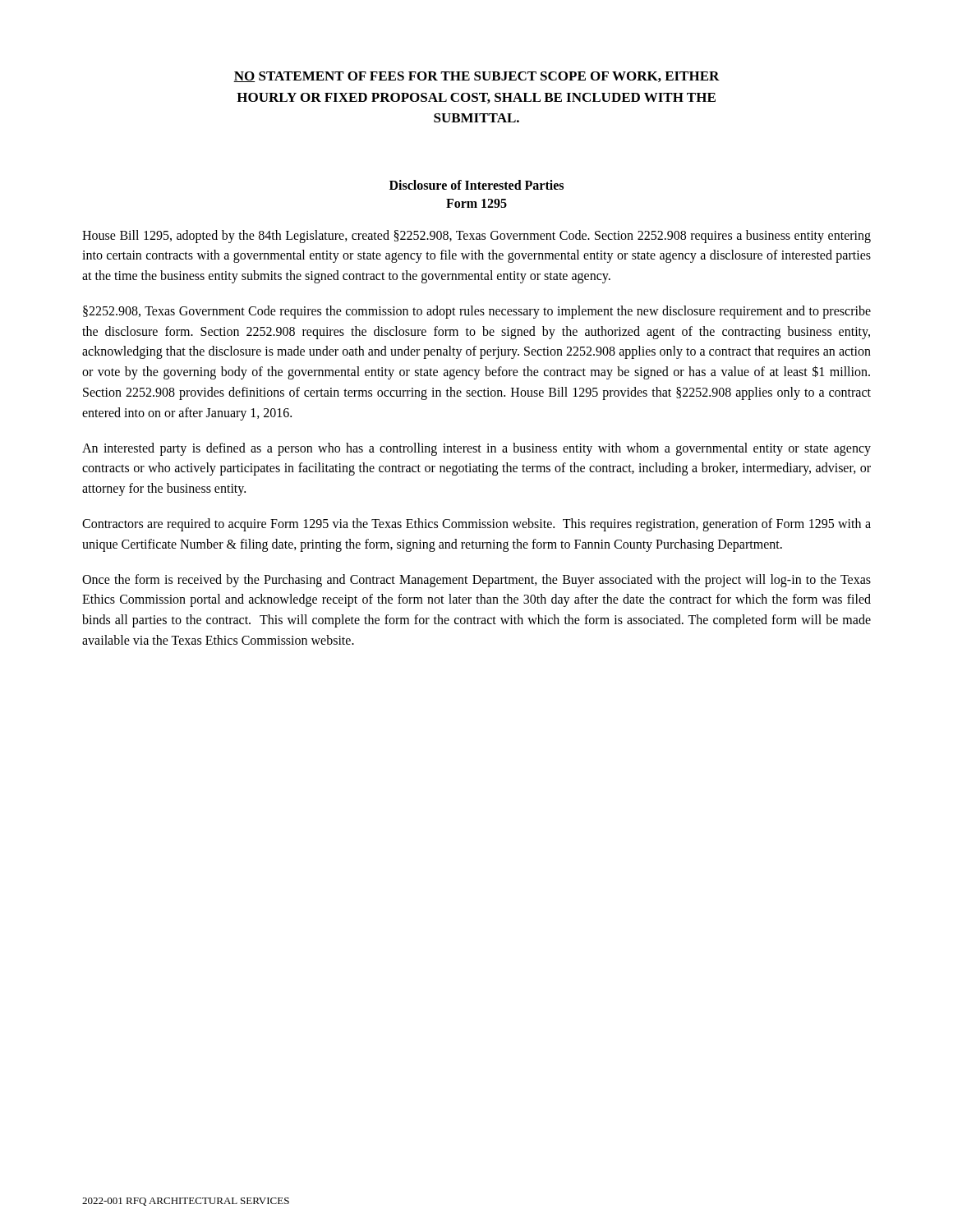Find the block on this page that starts "An interested party is defined as a"
This screenshot has height=1232, width=953.
[x=476, y=468]
